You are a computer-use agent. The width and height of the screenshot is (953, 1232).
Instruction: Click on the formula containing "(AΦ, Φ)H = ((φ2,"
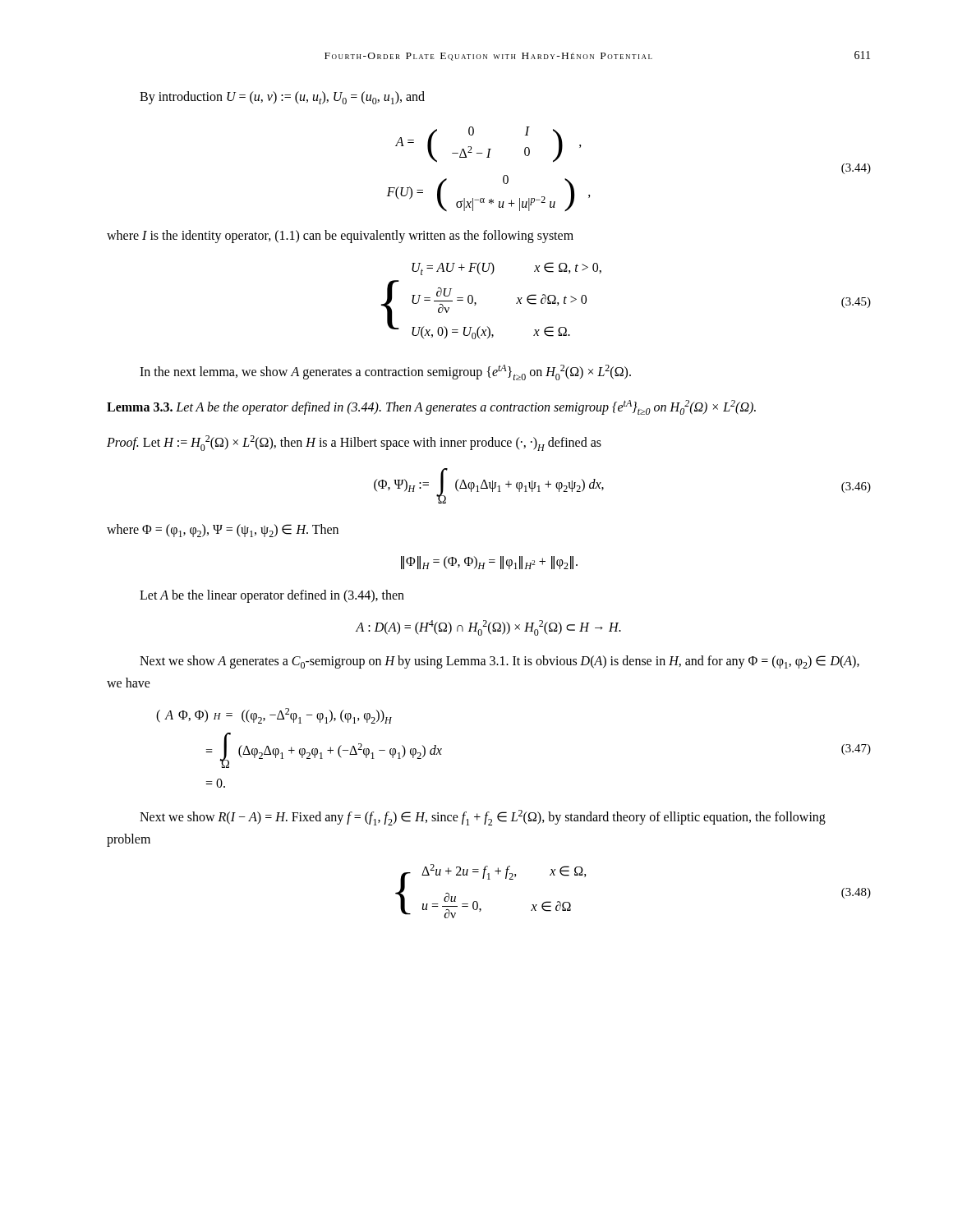[x=274, y=716]
